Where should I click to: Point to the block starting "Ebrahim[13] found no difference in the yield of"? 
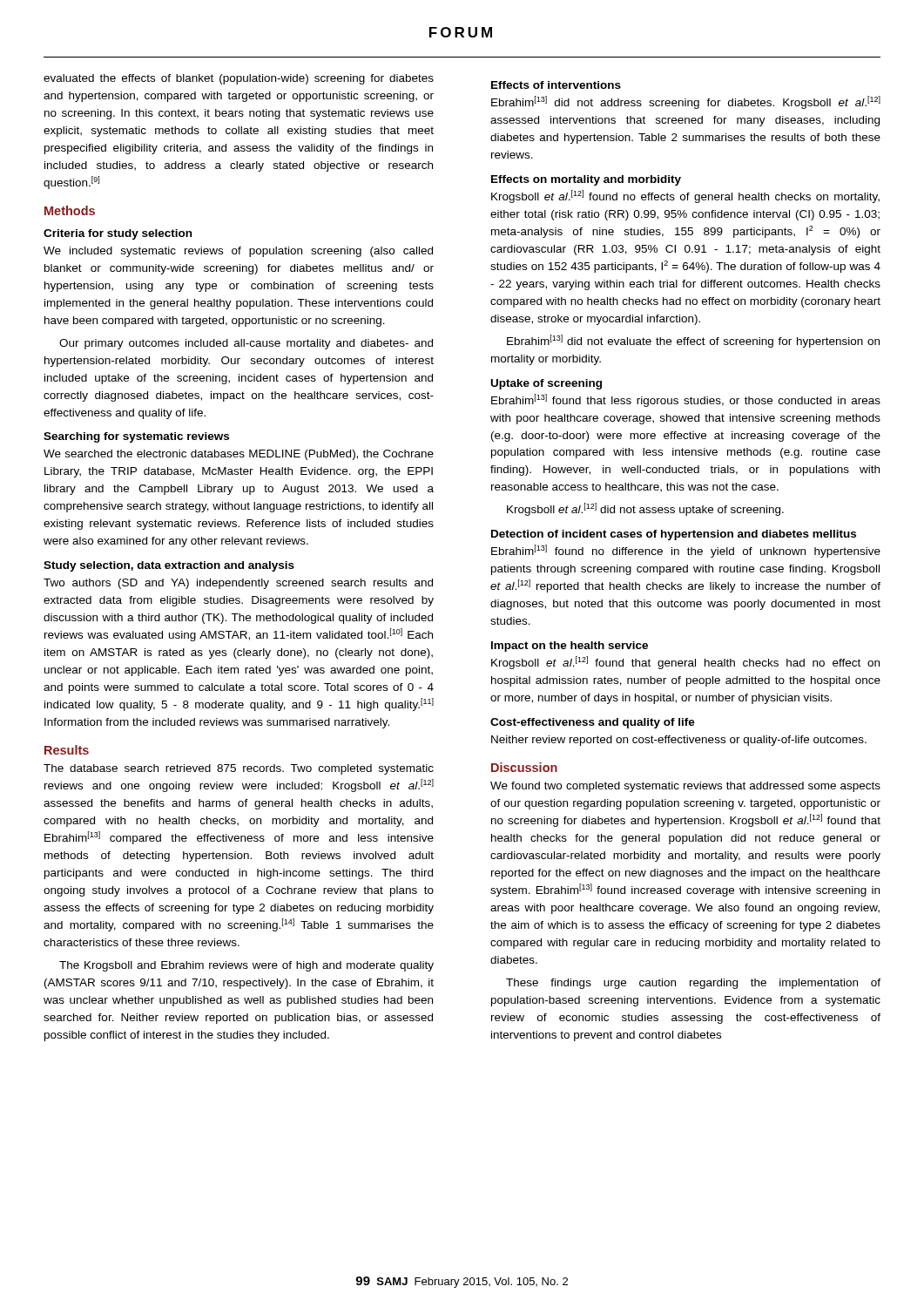[x=685, y=587]
